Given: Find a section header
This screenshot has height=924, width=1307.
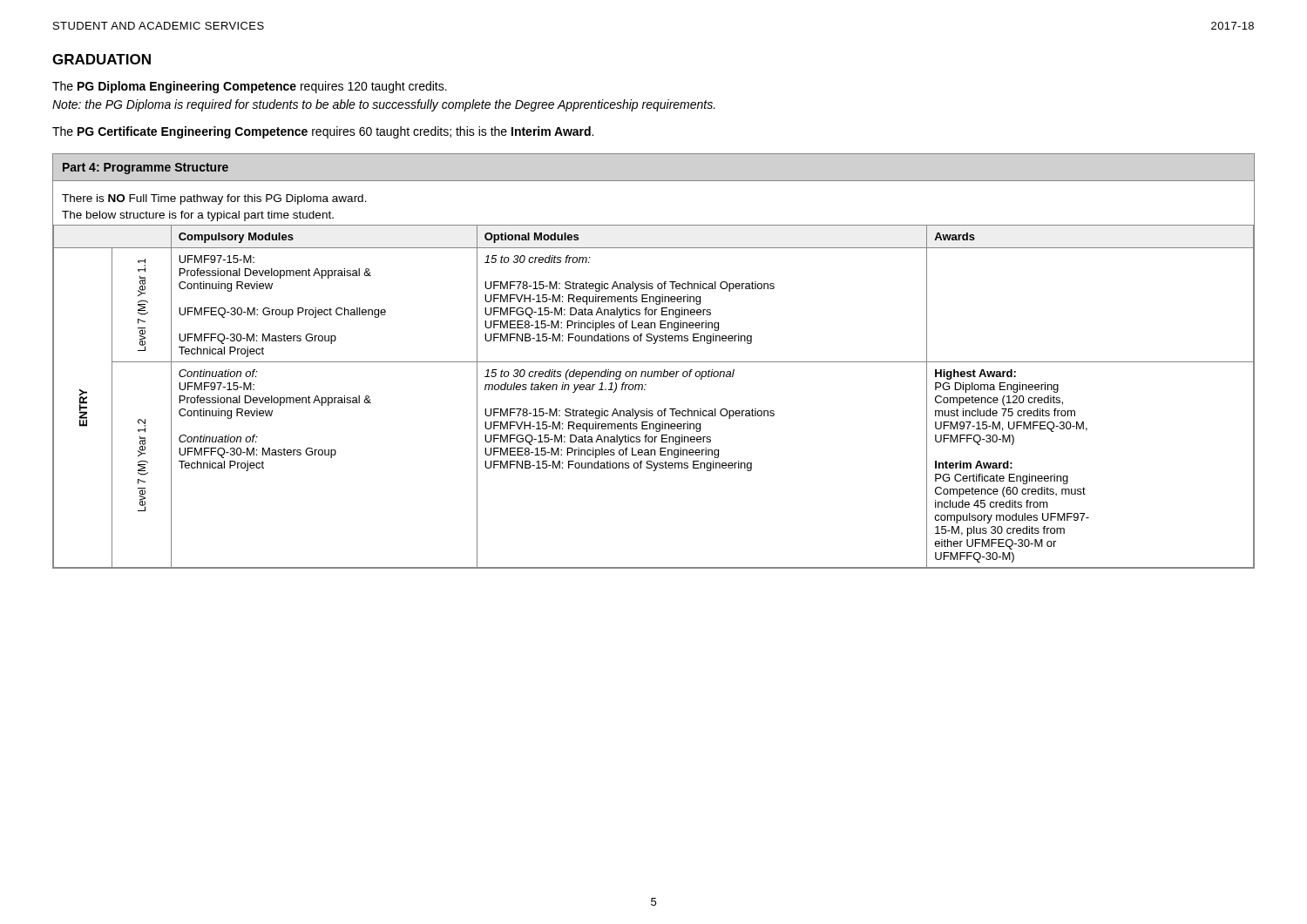Looking at the screenshot, I should click(x=102, y=60).
